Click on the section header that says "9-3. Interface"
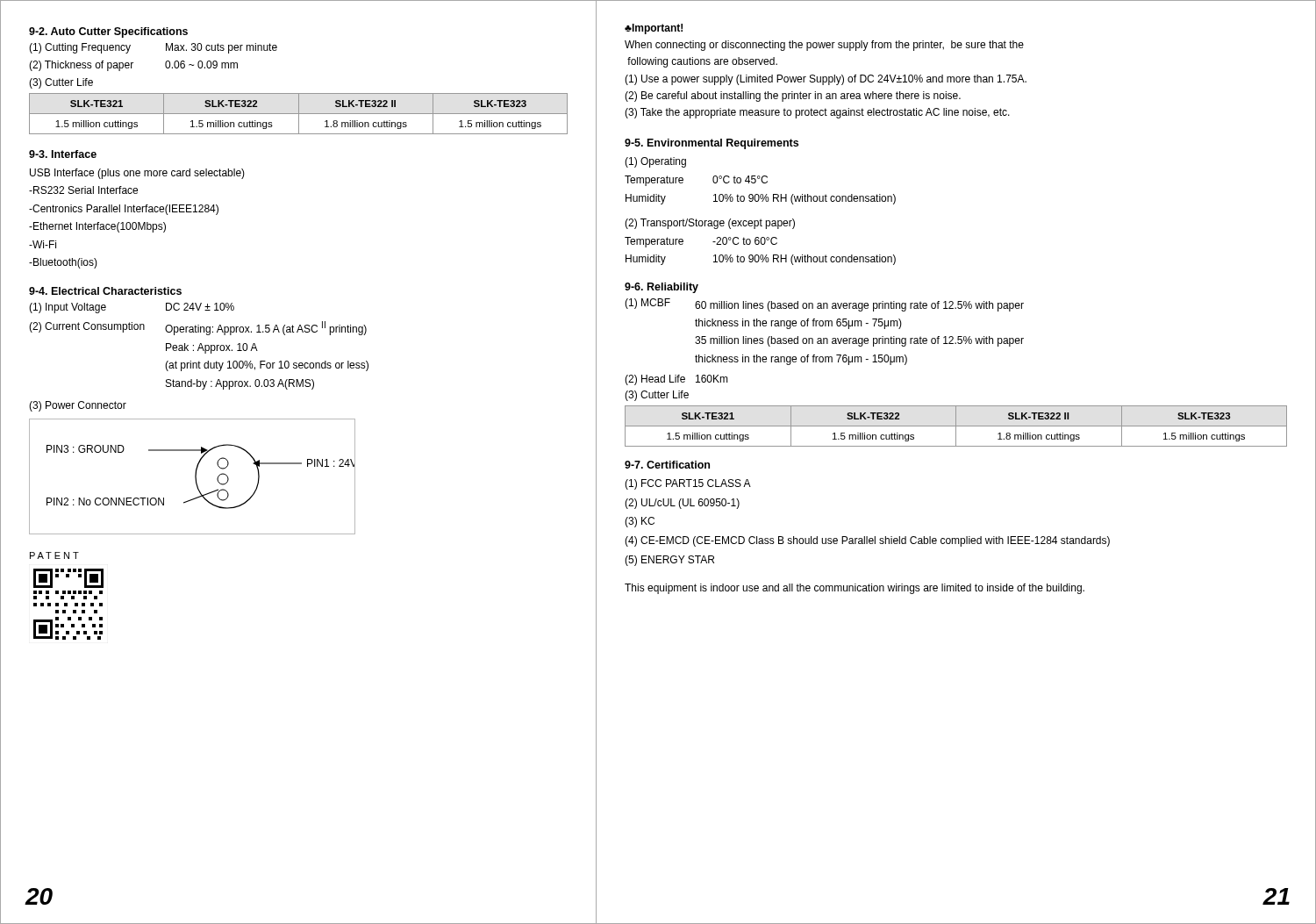1316x924 pixels. point(63,154)
